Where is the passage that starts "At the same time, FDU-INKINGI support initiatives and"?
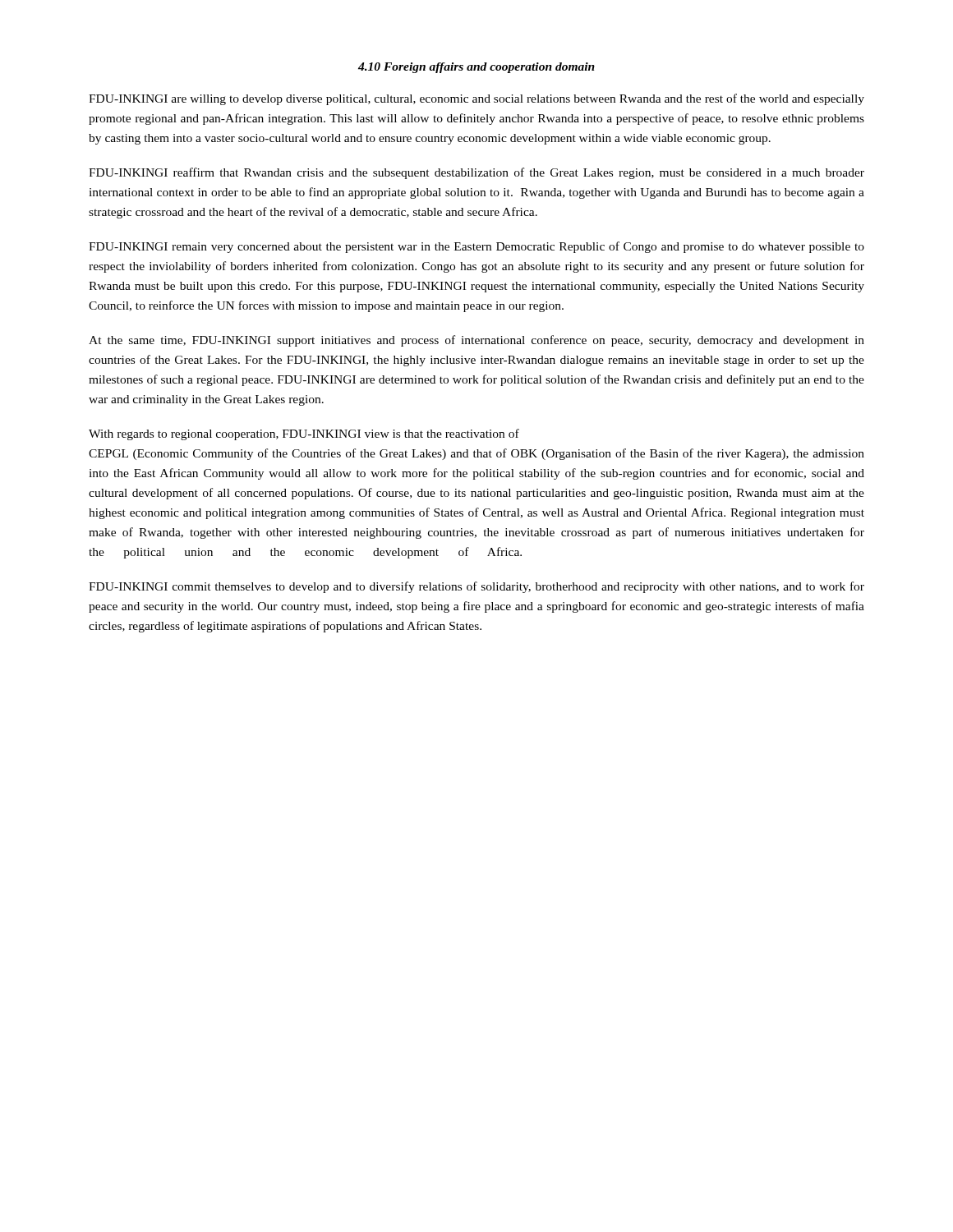This screenshot has height=1232, width=953. coord(476,369)
